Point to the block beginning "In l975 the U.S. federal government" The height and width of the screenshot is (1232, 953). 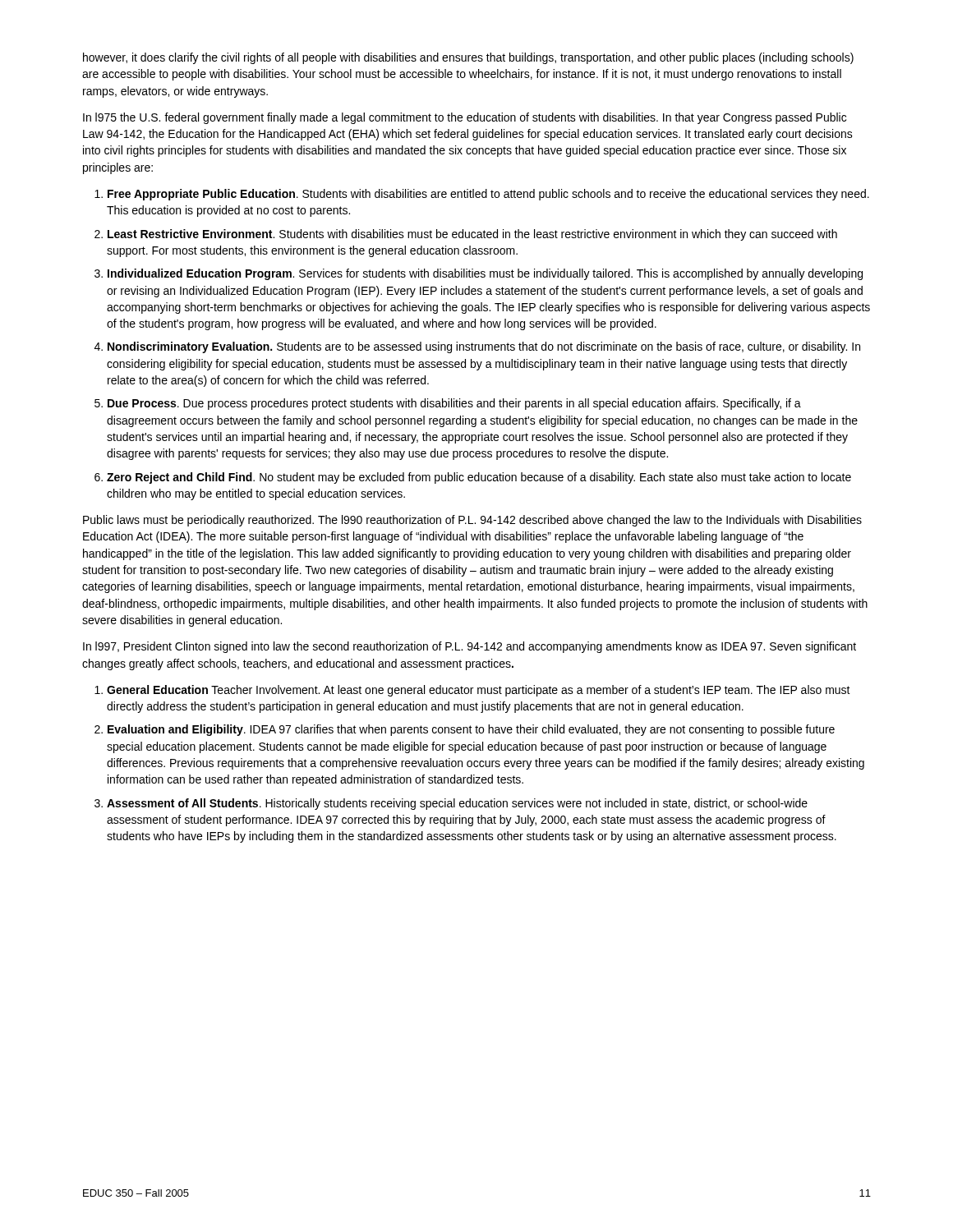(x=476, y=142)
